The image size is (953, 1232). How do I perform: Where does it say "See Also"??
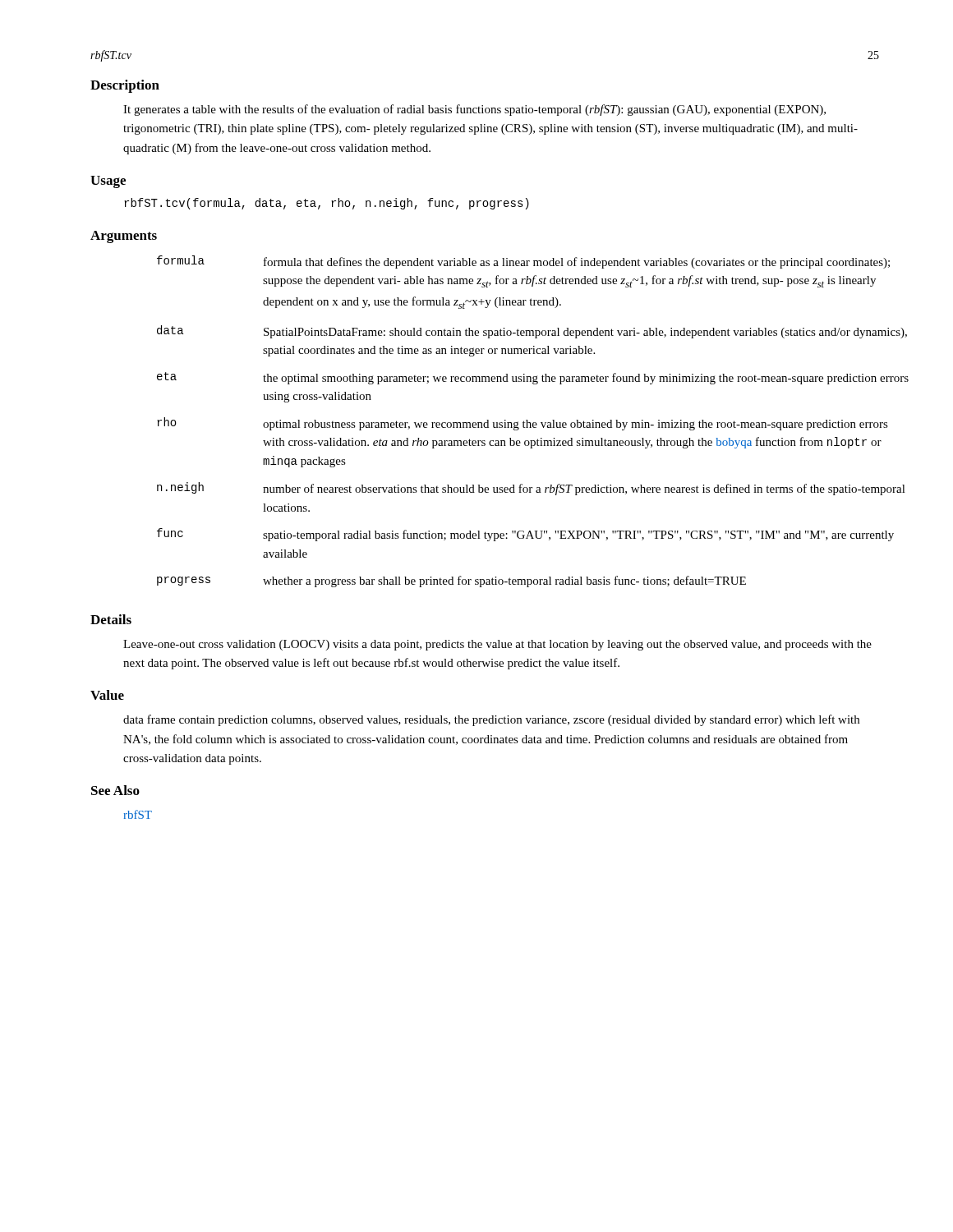(115, 790)
